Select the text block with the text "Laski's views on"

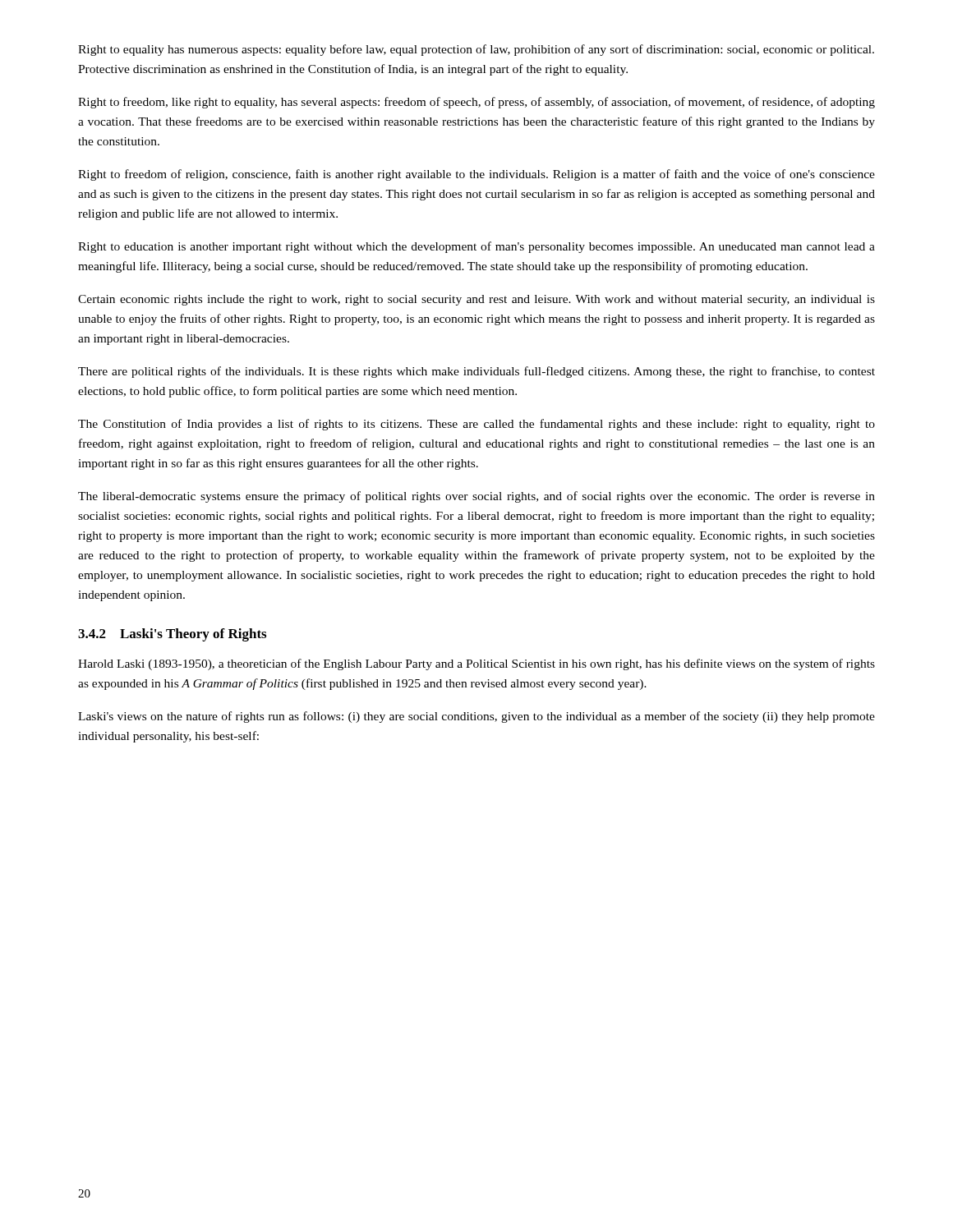(x=476, y=726)
